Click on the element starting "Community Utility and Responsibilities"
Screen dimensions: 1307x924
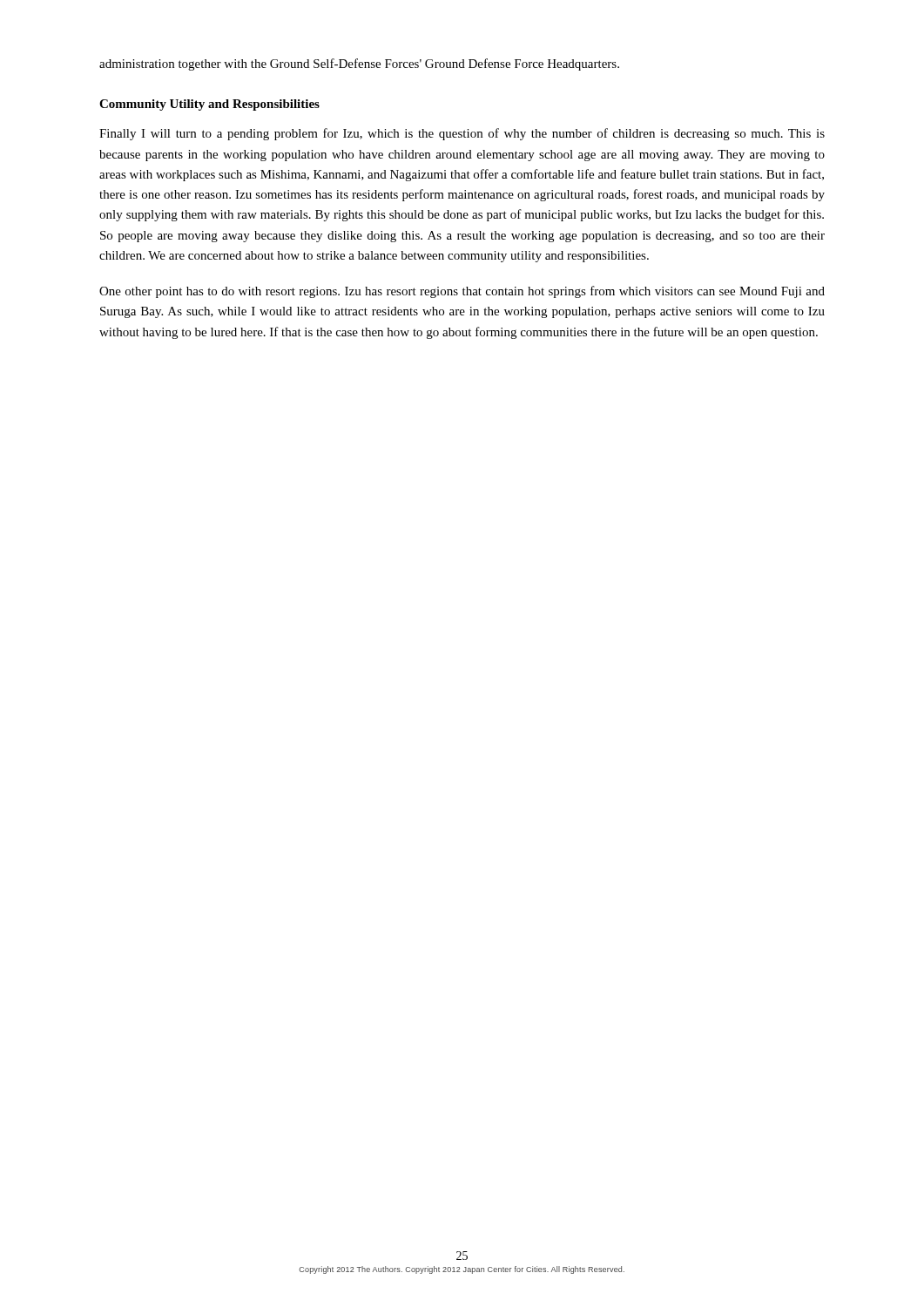tap(209, 104)
